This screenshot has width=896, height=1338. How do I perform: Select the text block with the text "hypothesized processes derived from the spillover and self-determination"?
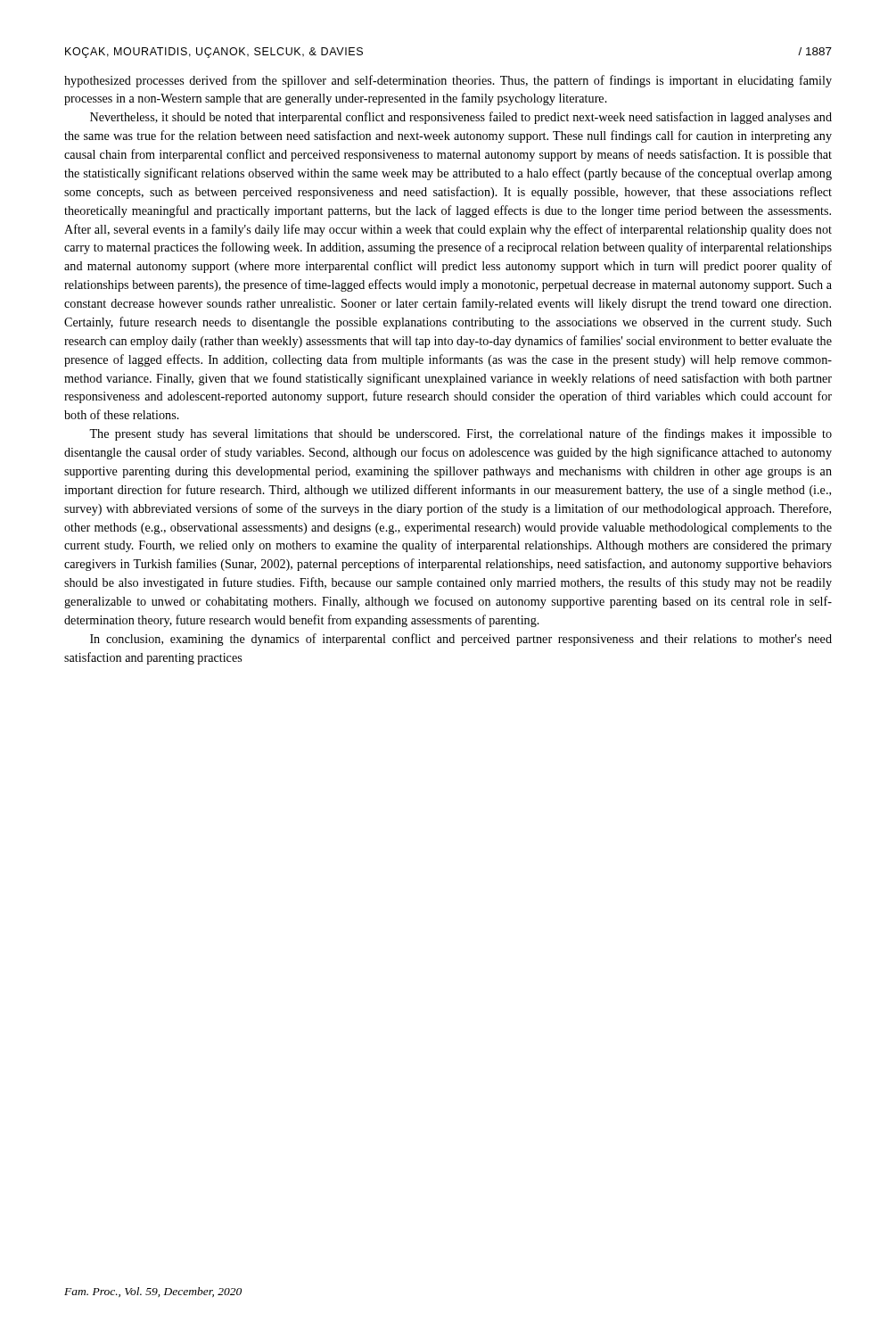click(x=448, y=369)
